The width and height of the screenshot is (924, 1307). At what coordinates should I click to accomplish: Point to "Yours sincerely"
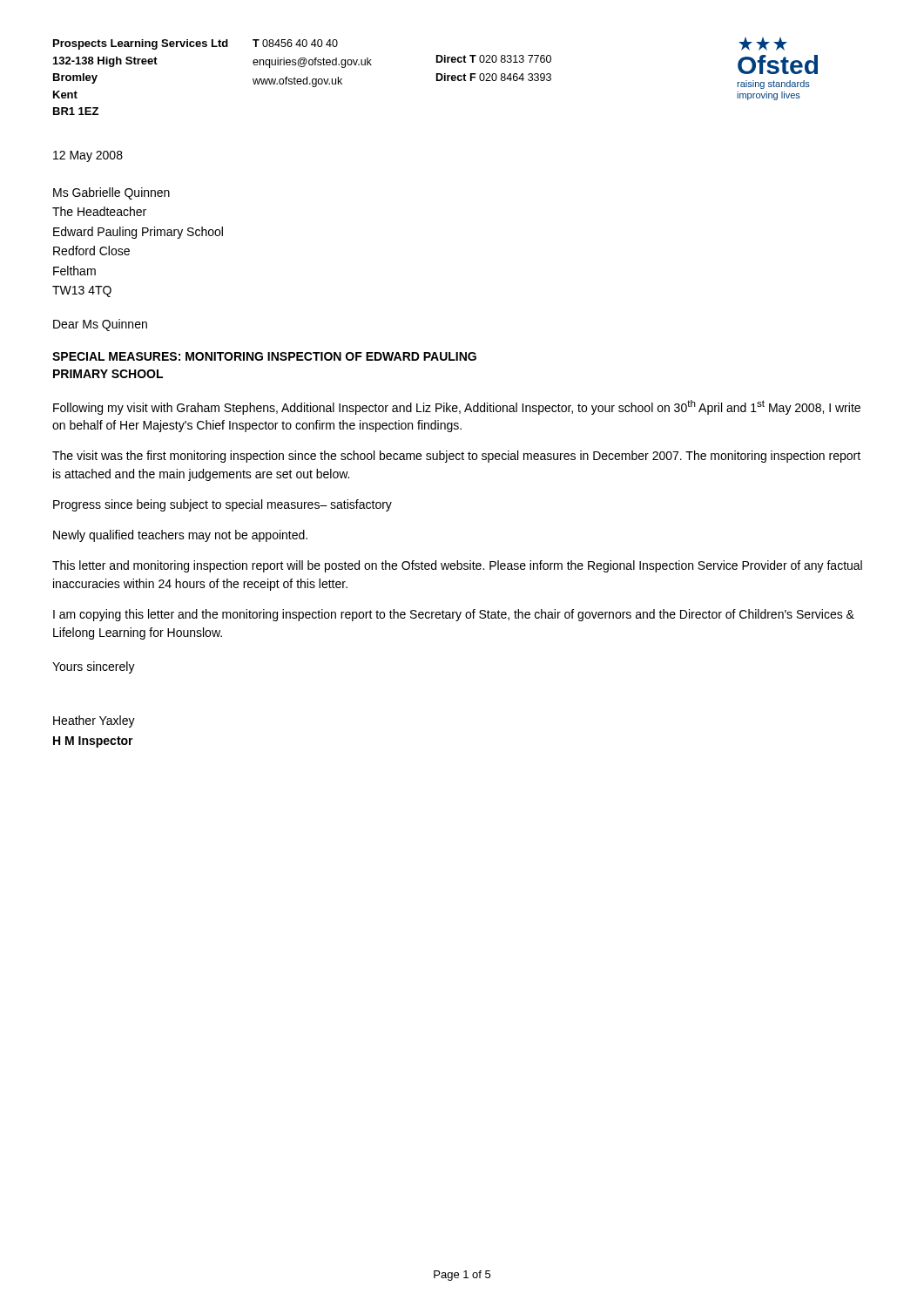pyautogui.click(x=93, y=667)
